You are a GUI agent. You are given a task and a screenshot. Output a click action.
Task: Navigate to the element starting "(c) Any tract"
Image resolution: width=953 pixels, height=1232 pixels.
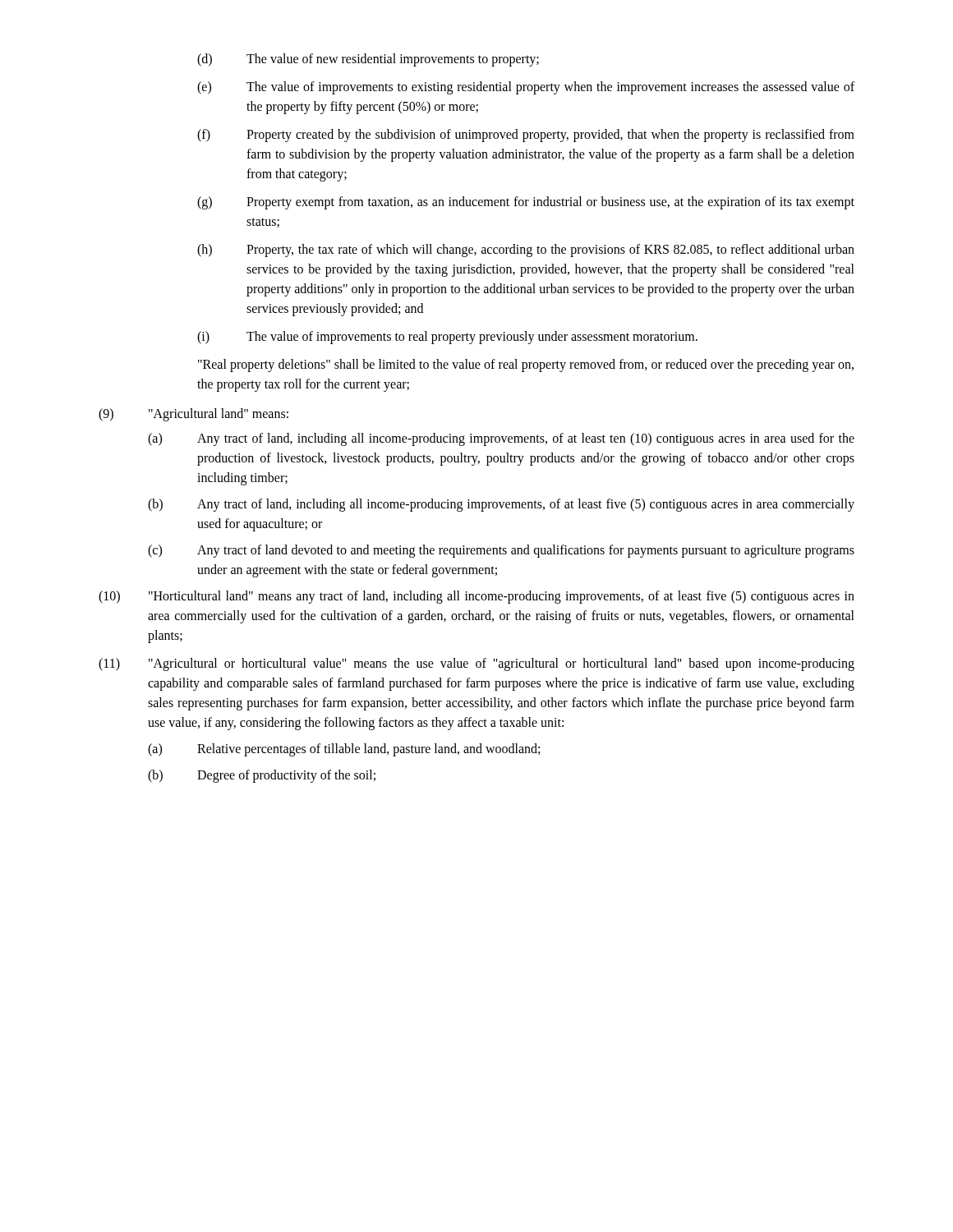[x=501, y=560]
